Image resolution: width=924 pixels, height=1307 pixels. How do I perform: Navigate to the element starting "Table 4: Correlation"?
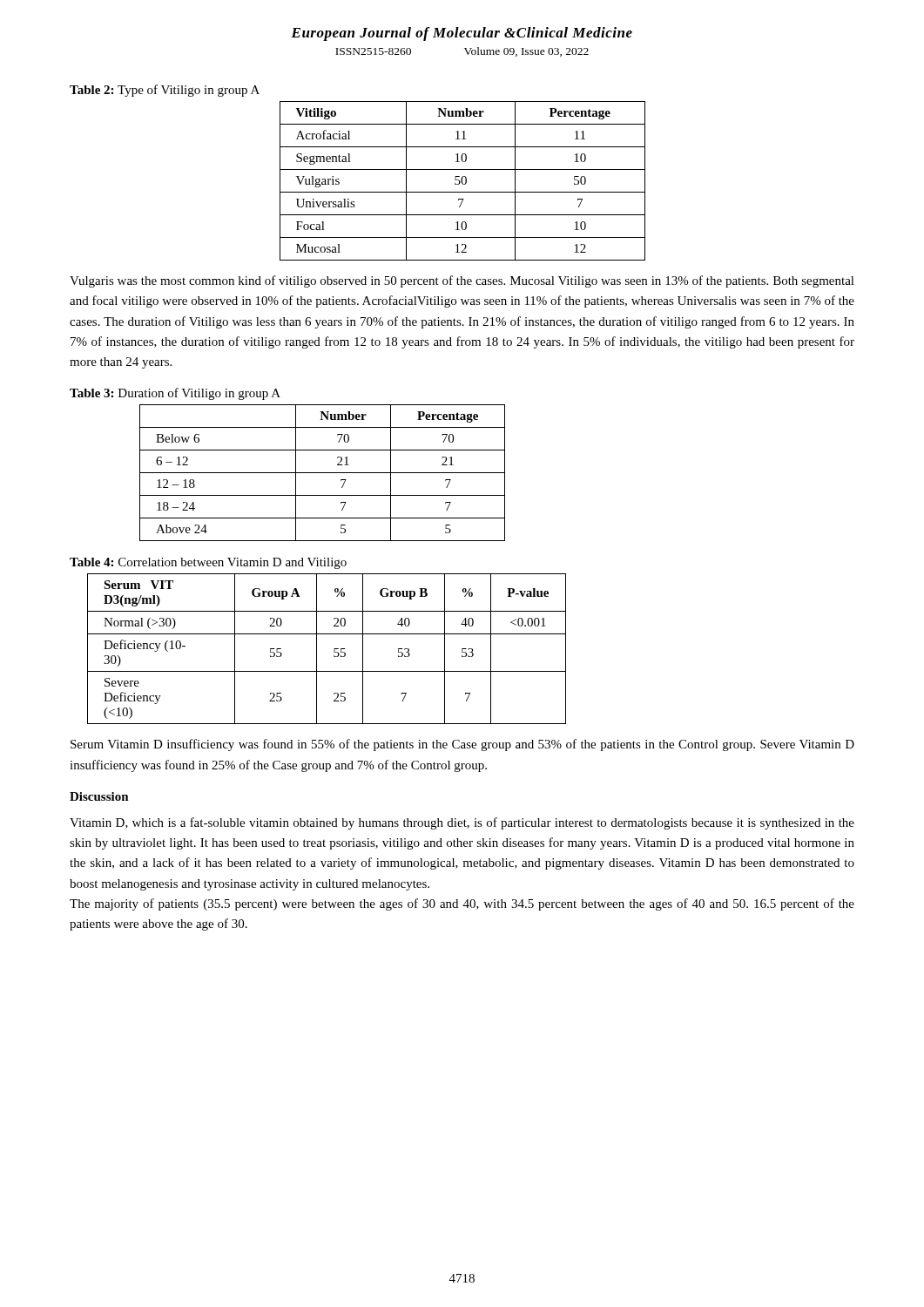tap(208, 562)
